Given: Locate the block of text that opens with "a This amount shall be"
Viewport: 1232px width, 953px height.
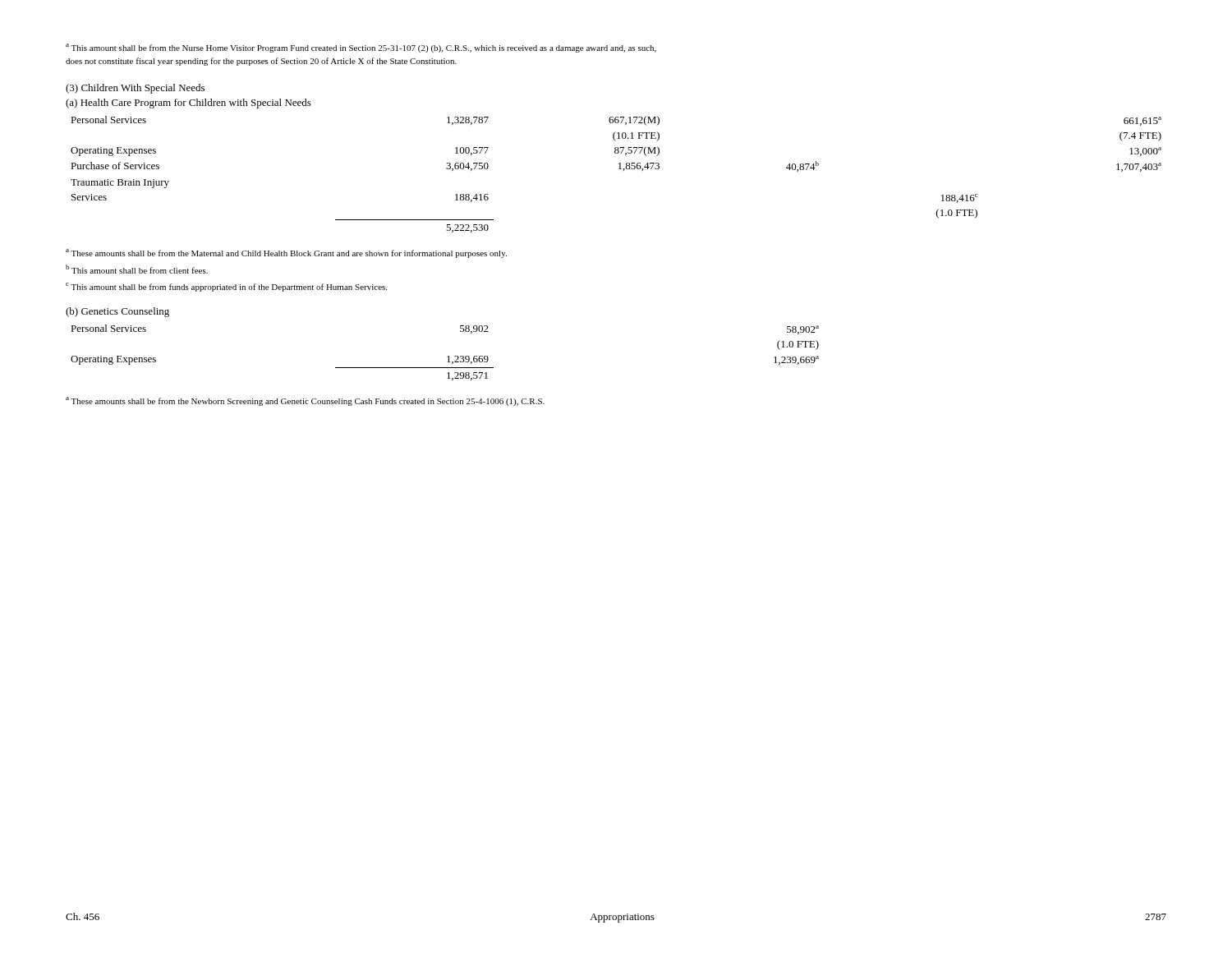Looking at the screenshot, I should 361,53.
